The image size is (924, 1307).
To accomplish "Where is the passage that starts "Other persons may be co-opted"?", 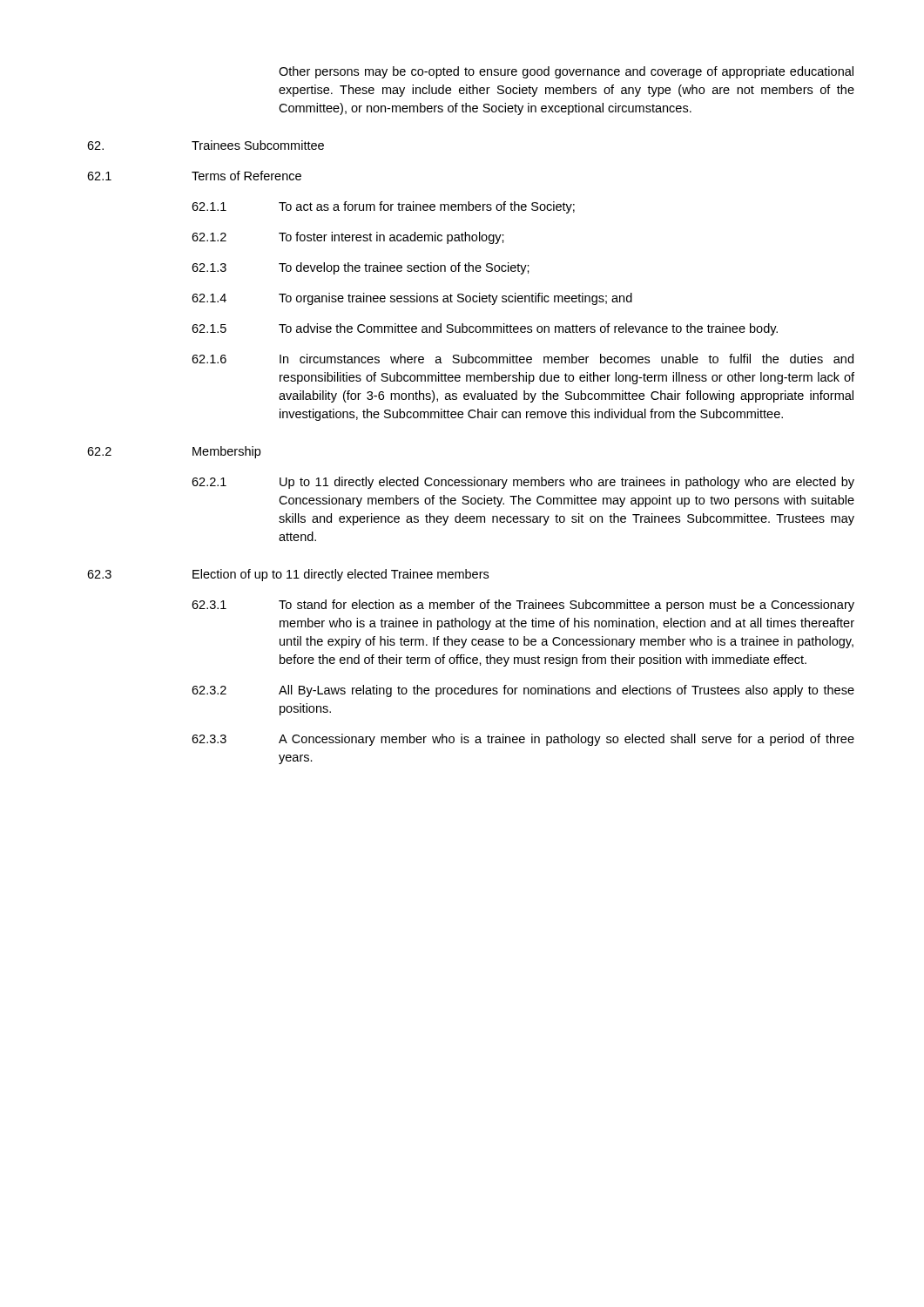I will coord(567,90).
